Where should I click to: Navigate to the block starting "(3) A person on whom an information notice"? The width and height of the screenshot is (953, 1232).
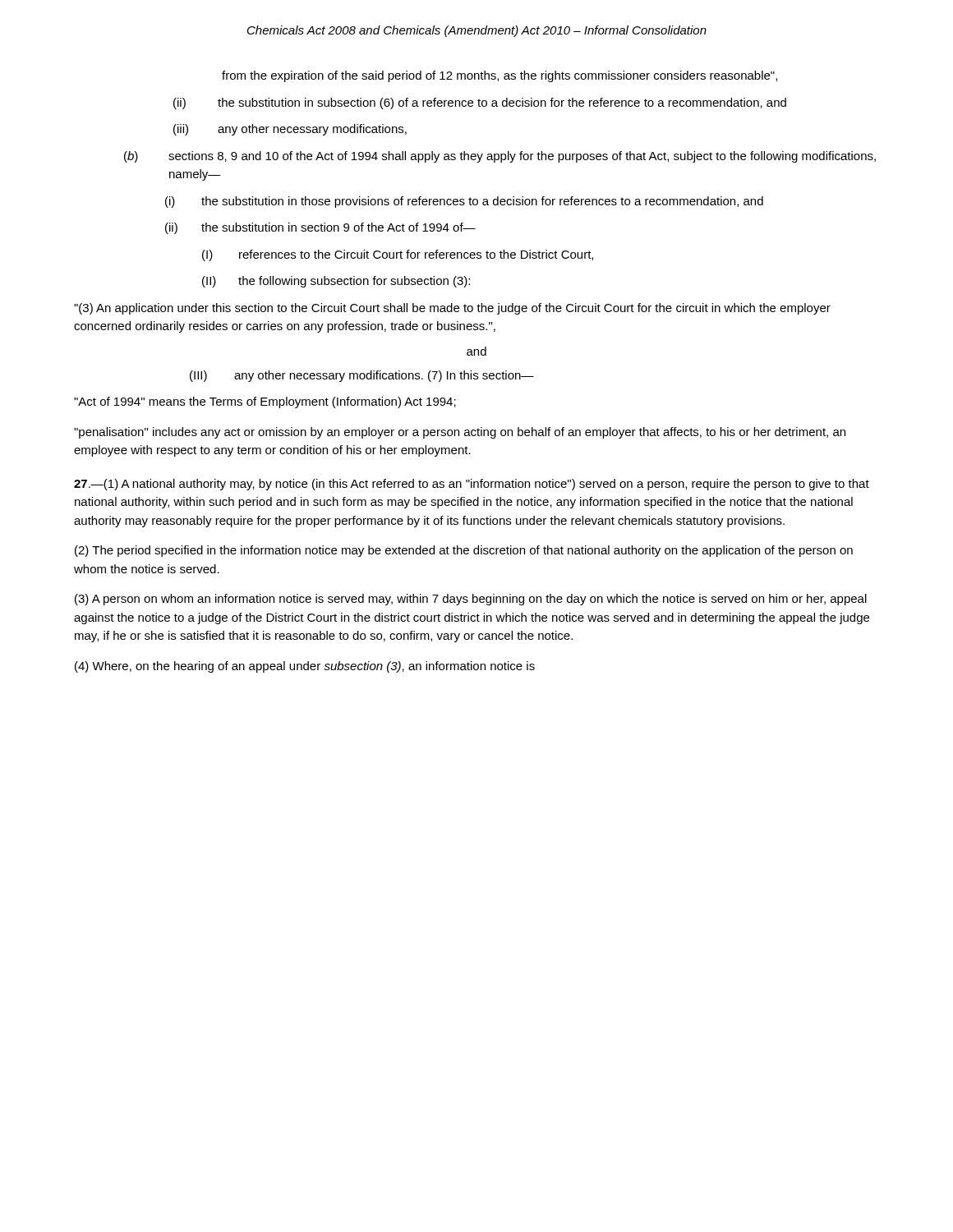point(472,617)
